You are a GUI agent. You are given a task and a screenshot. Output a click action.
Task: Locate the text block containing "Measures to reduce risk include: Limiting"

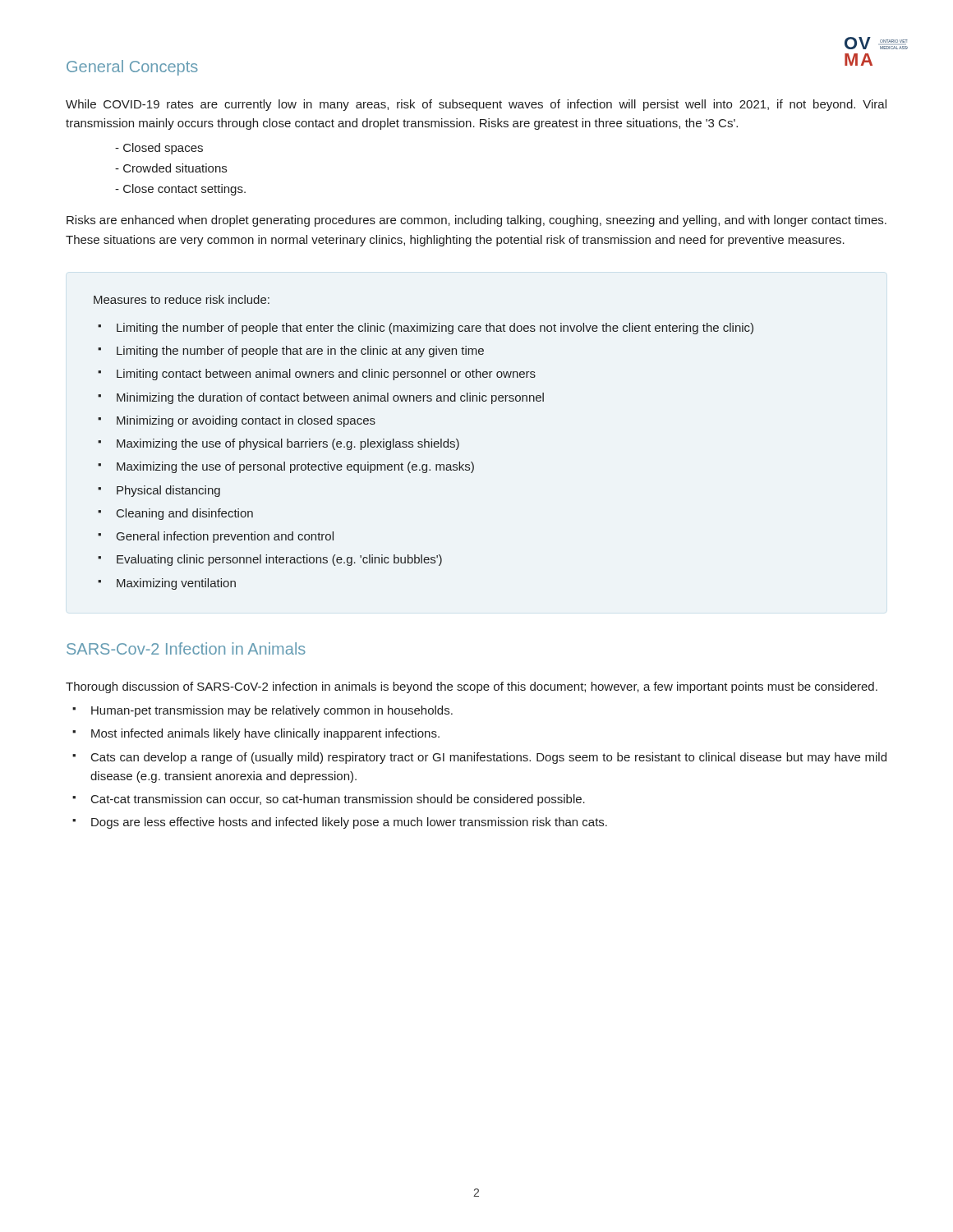pyautogui.click(x=182, y=299)
